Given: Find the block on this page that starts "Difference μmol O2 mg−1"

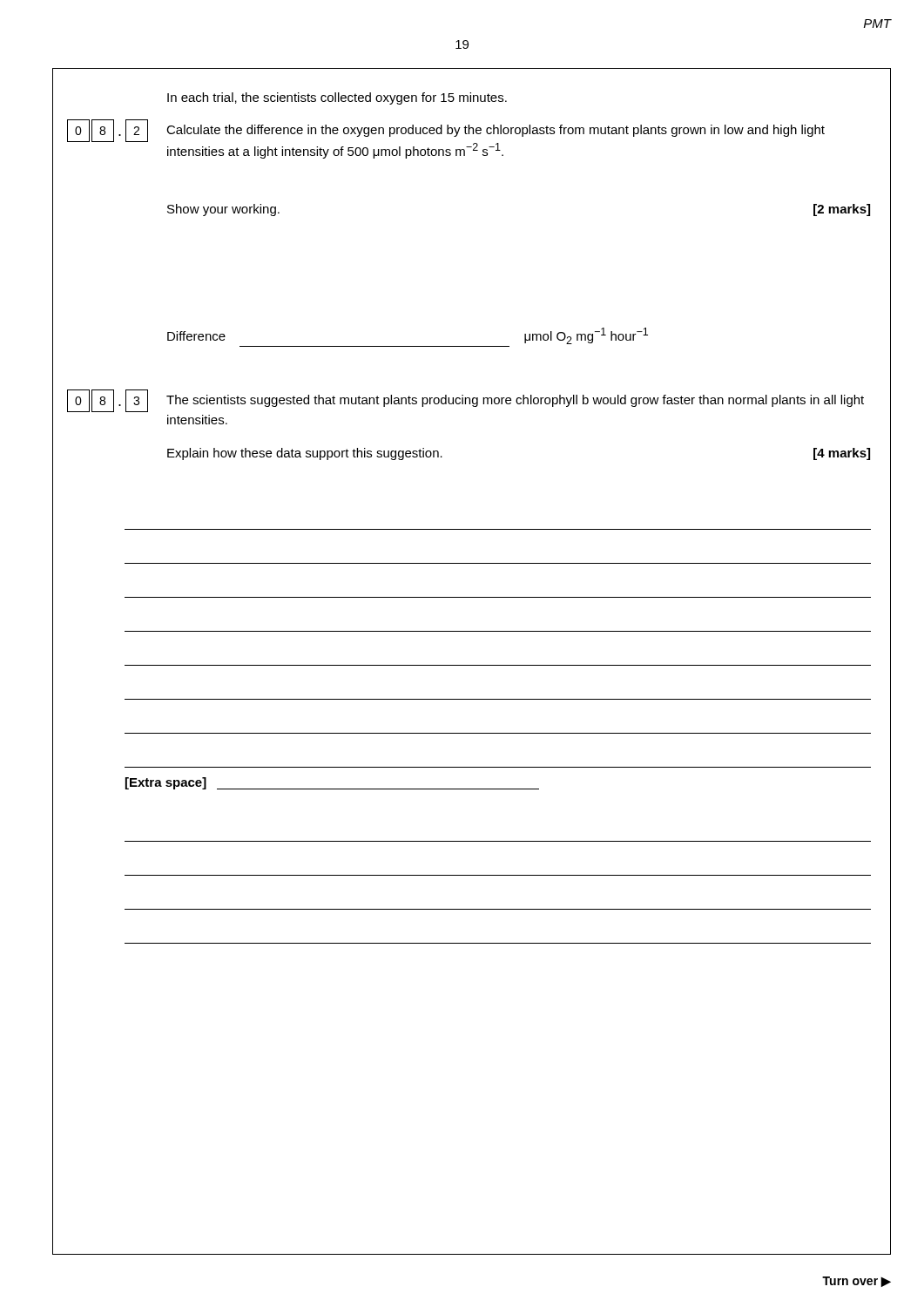Looking at the screenshot, I should coord(407,336).
